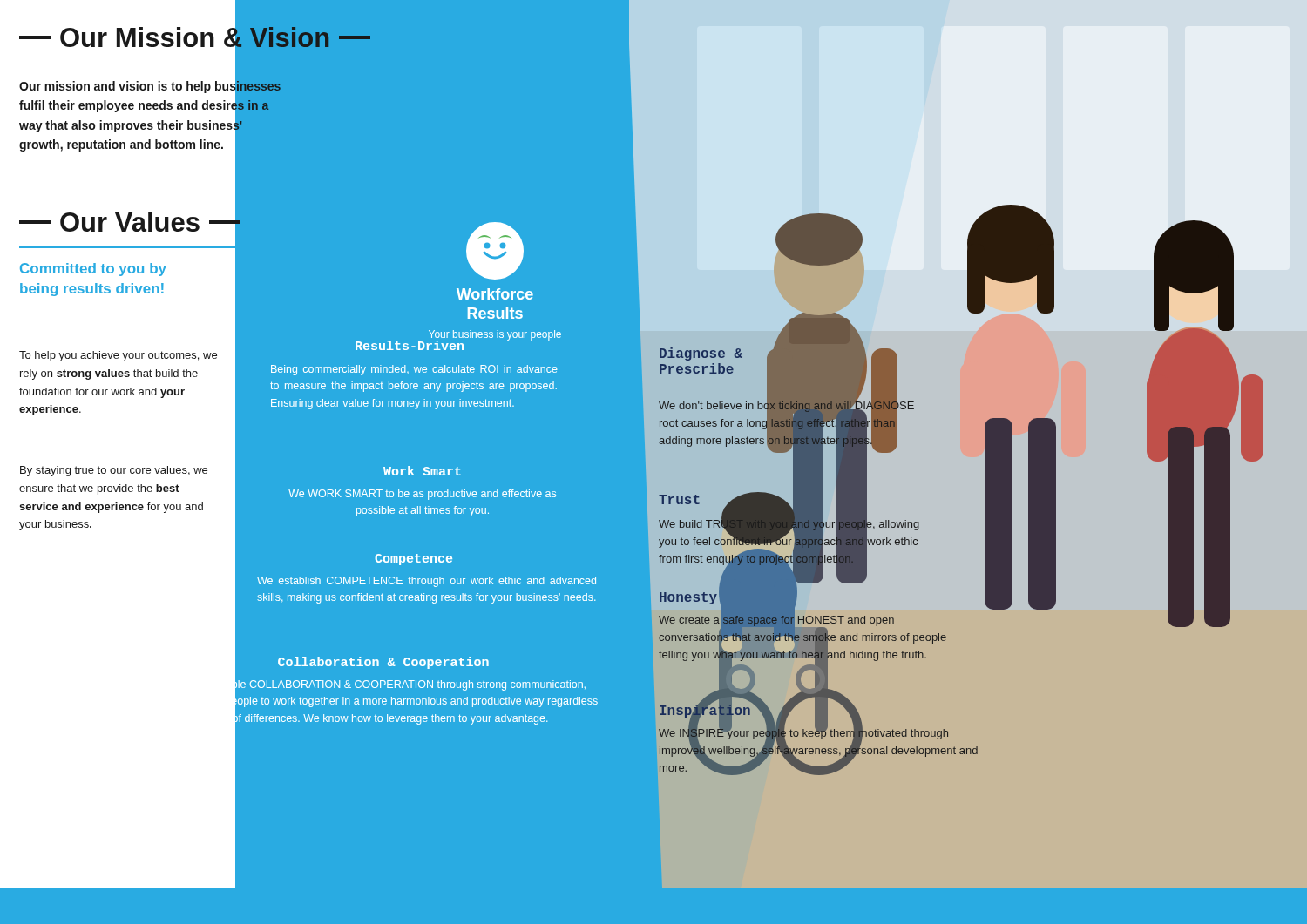Find the block on this page that starts "Being commercially minded, we calculate"

(x=414, y=386)
